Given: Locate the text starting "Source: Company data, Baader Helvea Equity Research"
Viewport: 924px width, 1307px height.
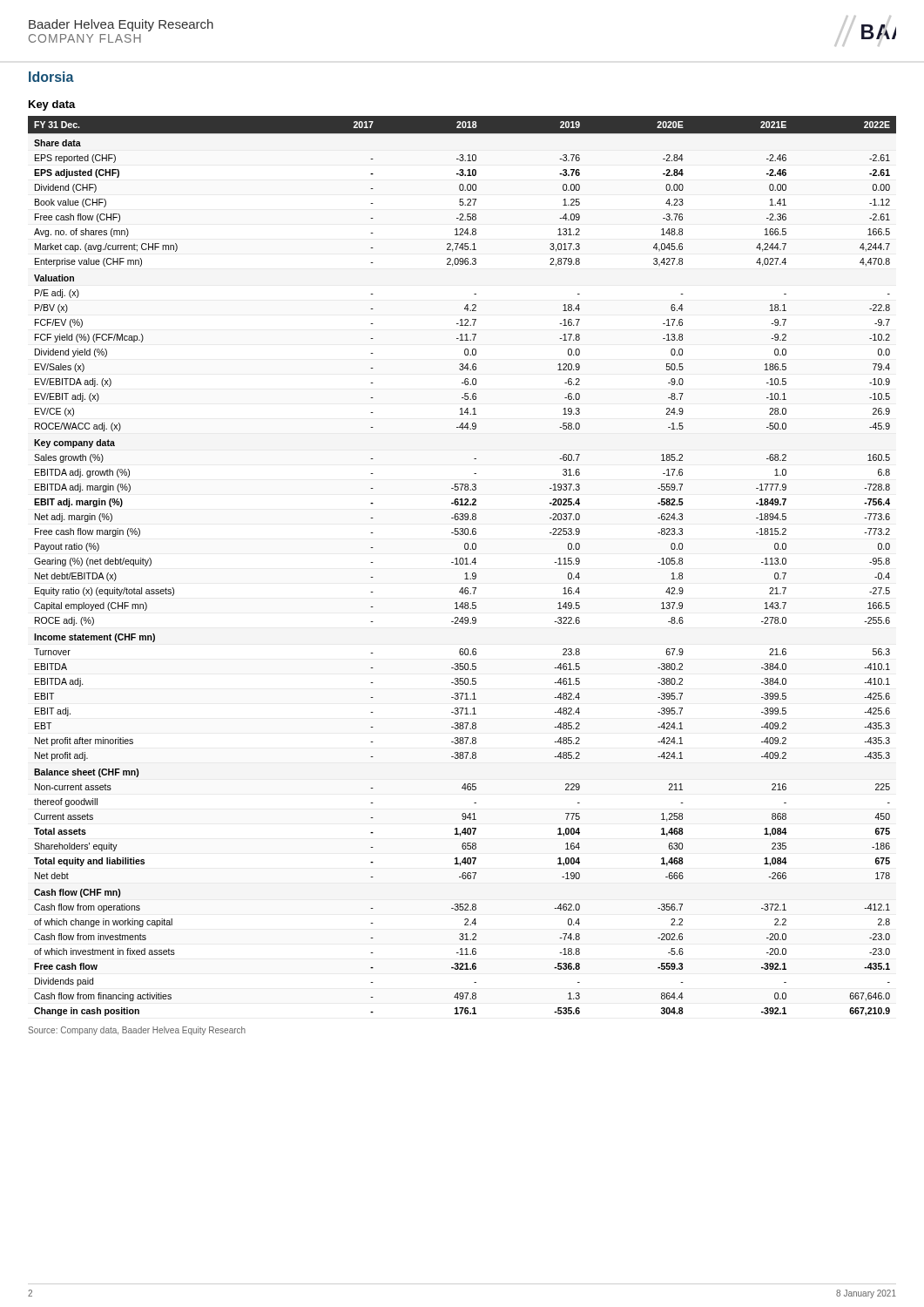Looking at the screenshot, I should coord(137,1030).
